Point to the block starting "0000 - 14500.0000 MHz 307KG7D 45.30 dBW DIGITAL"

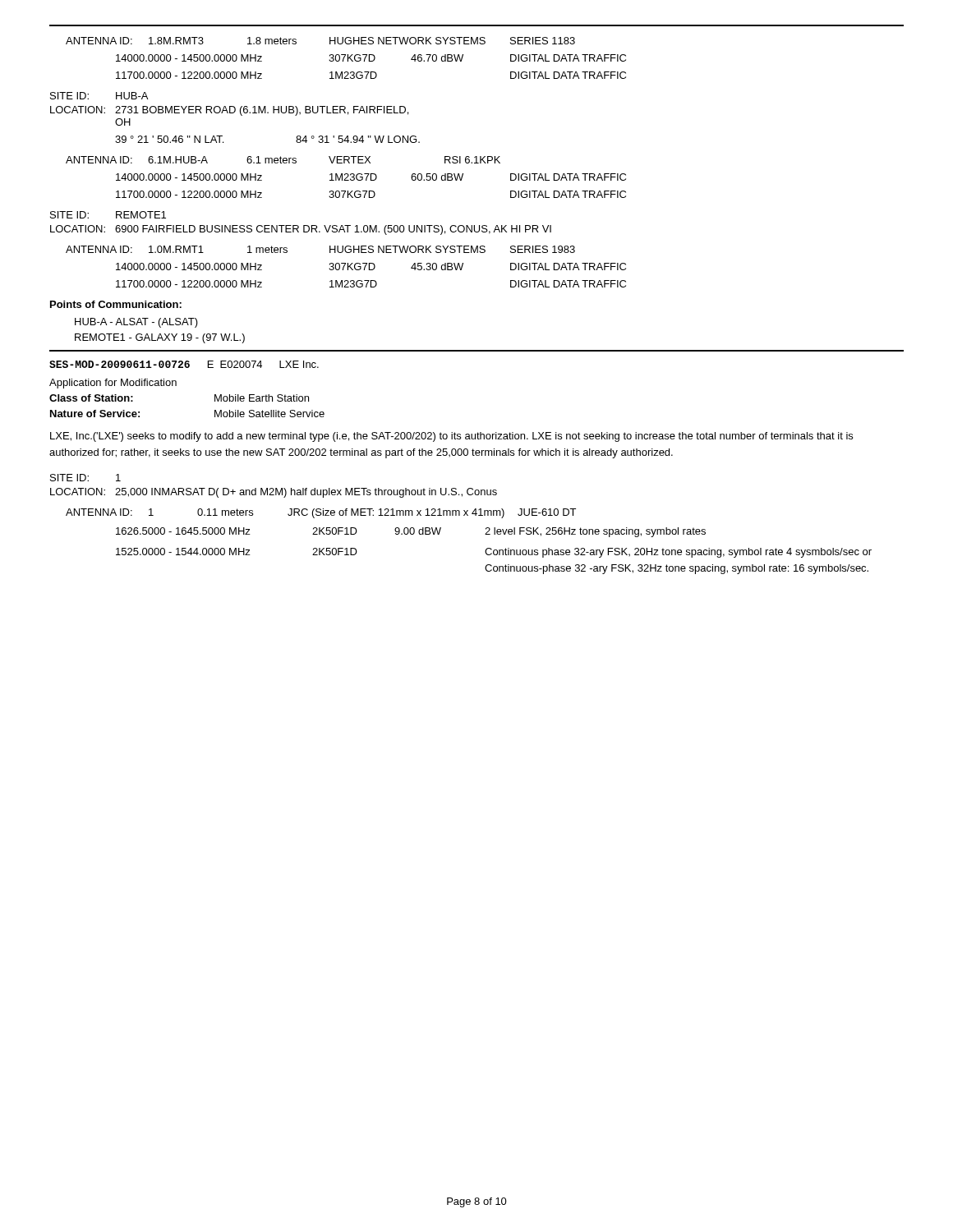(x=371, y=266)
